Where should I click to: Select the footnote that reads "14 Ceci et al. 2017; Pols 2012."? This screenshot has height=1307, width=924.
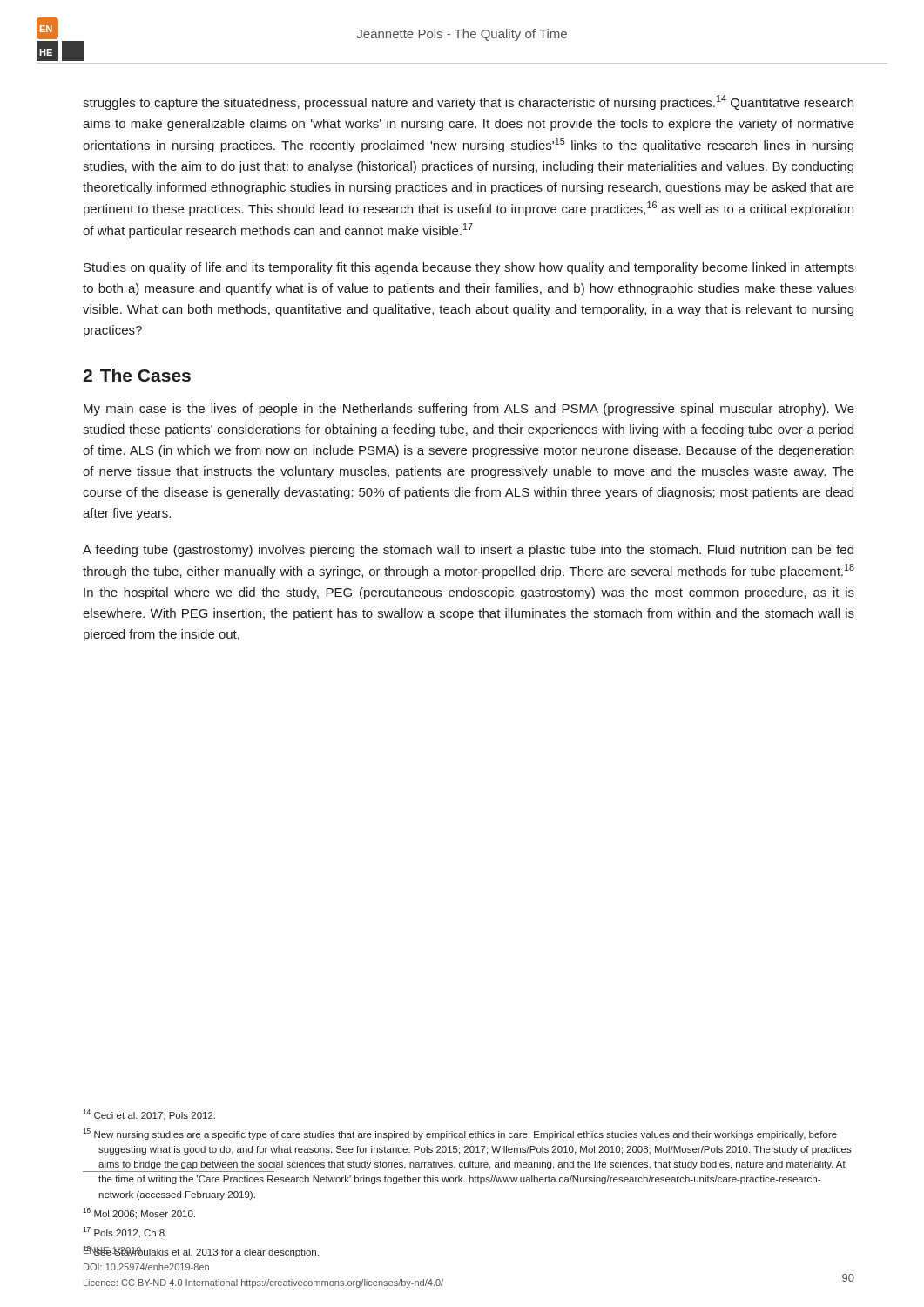(149, 1114)
